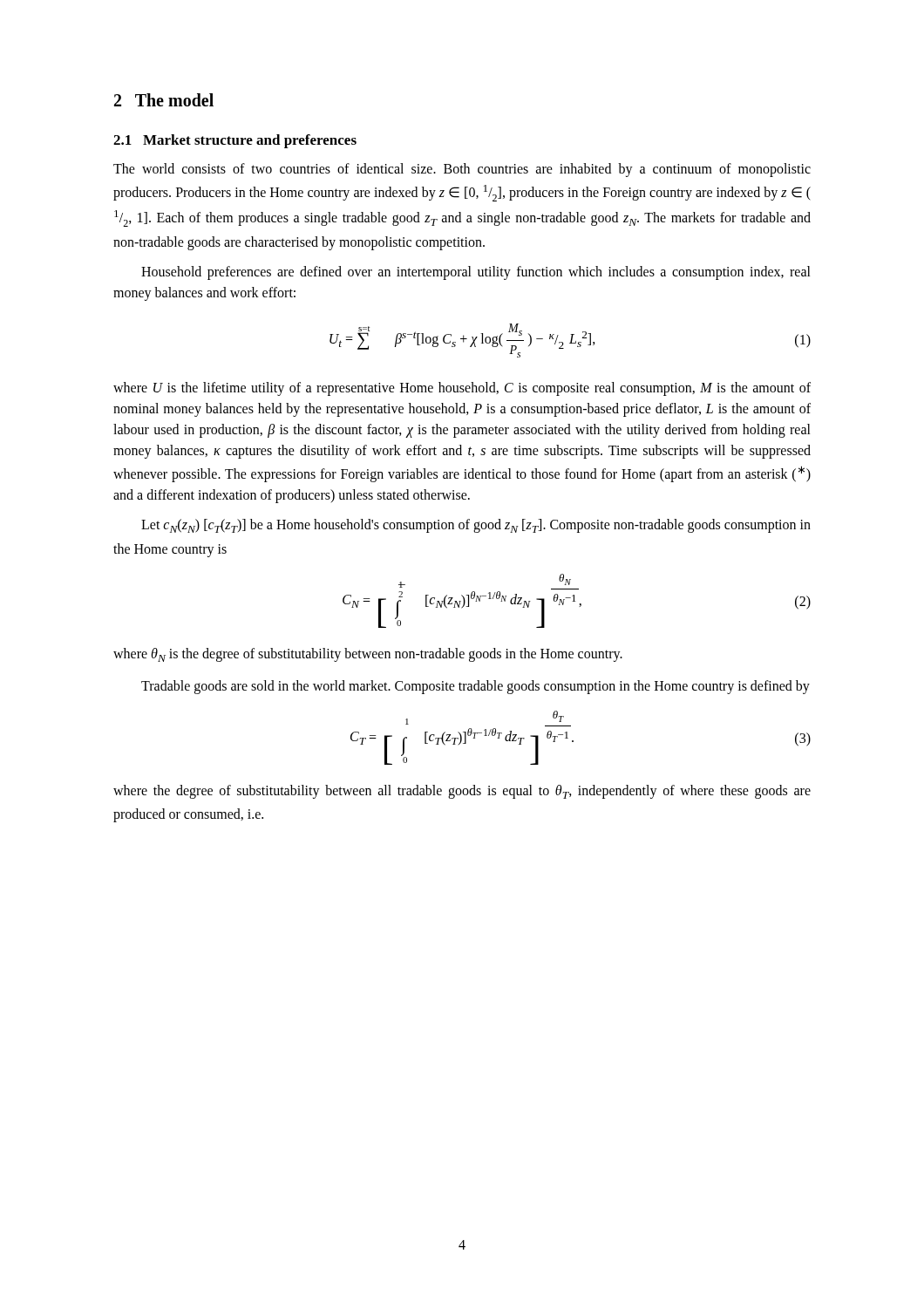924x1308 pixels.
Task: Find the formula on this page that starts "CT = [ 1 ∫ 0"
Action: click(462, 738)
